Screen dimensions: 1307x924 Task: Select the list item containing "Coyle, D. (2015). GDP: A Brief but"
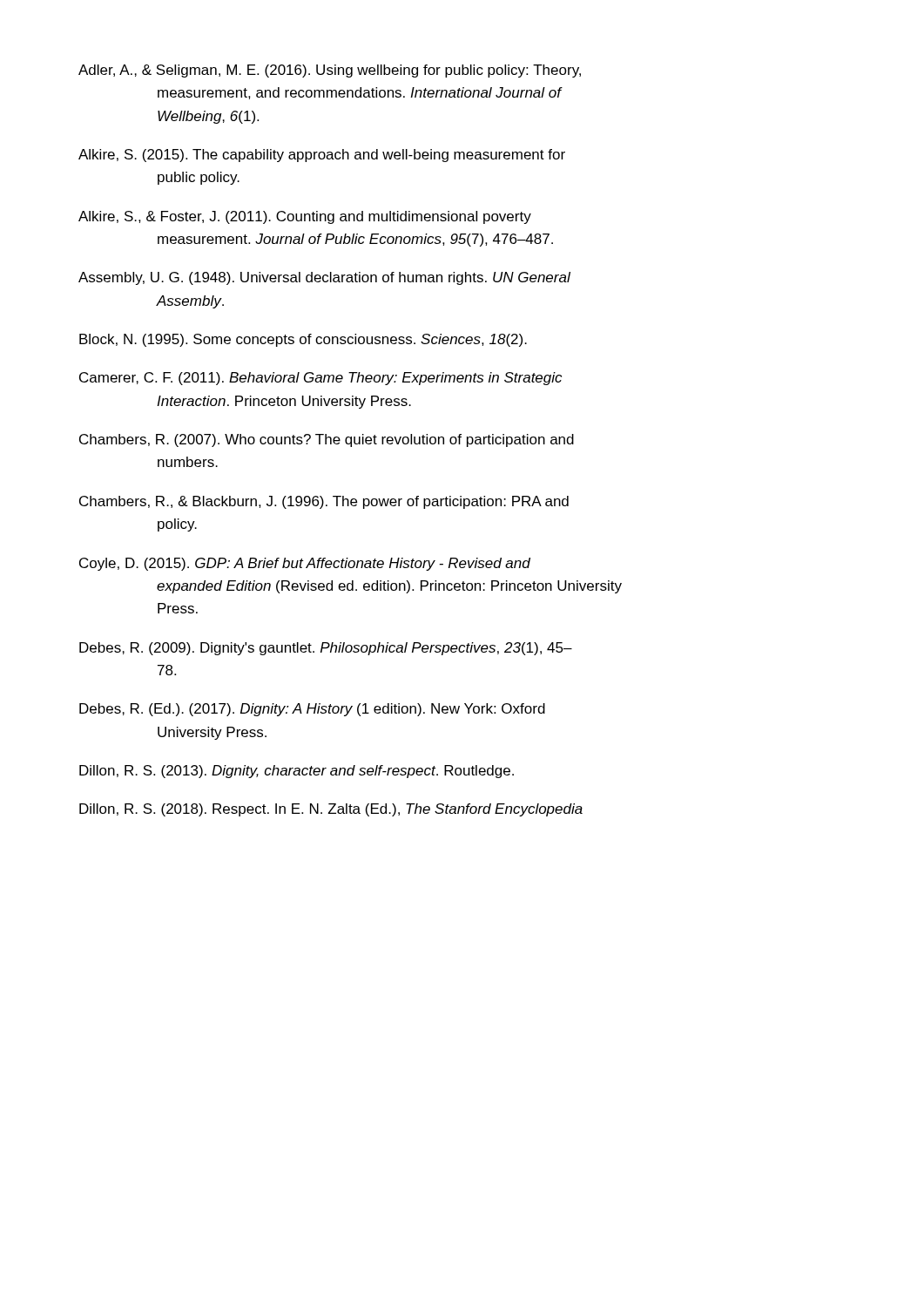(x=462, y=586)
